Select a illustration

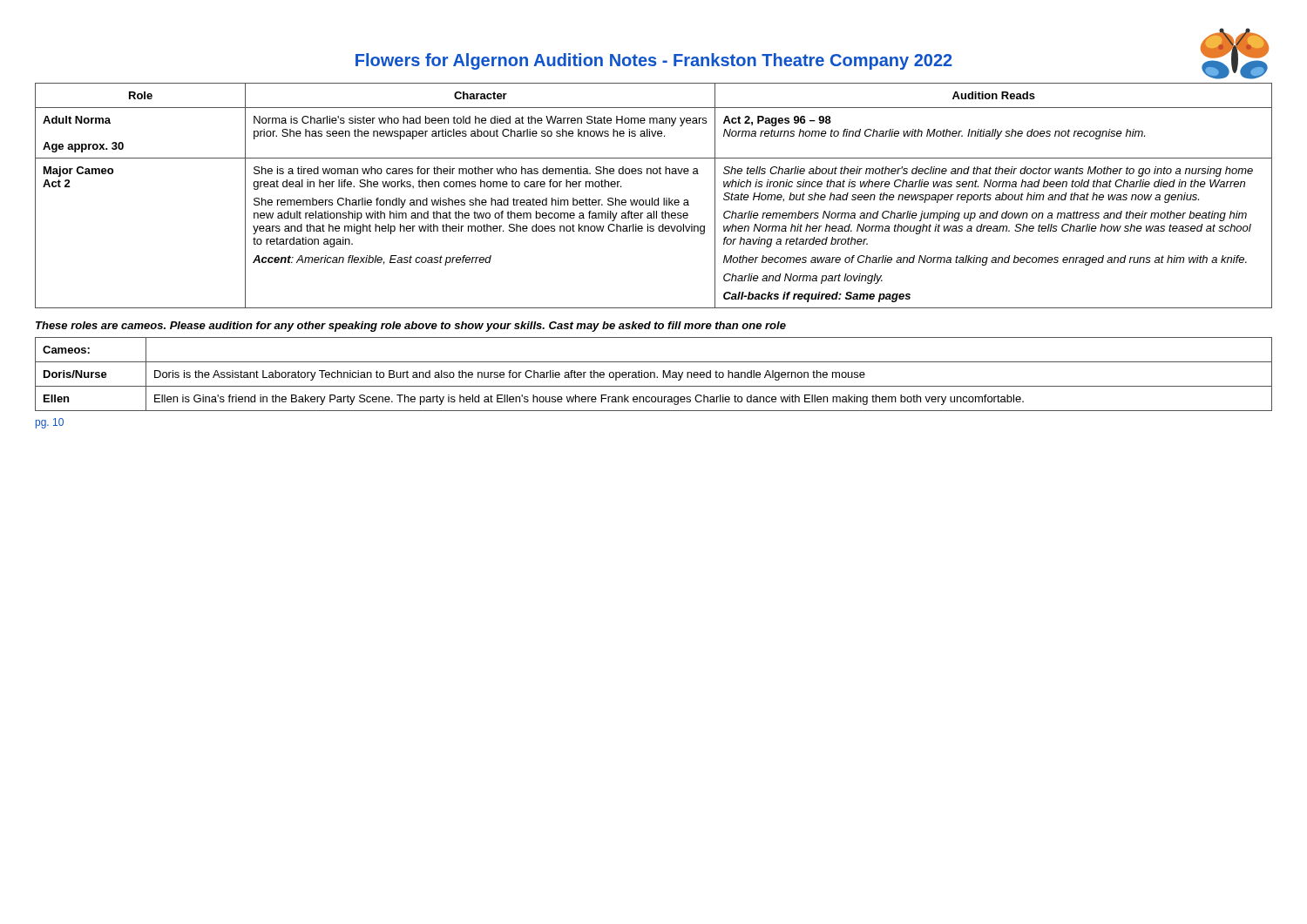pos(654,51)
